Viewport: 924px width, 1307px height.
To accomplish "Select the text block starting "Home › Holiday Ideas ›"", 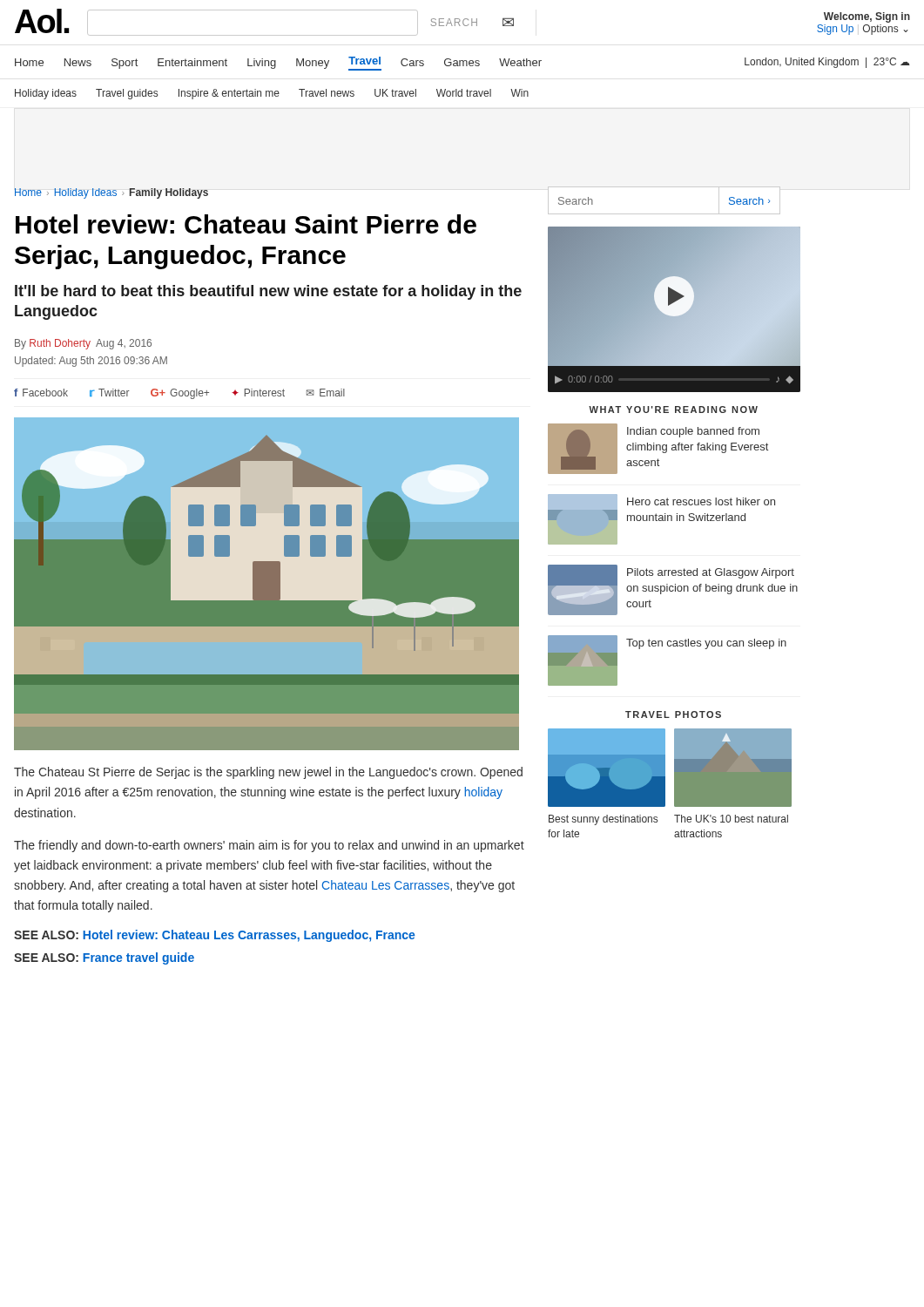I will tap(111, 193).
